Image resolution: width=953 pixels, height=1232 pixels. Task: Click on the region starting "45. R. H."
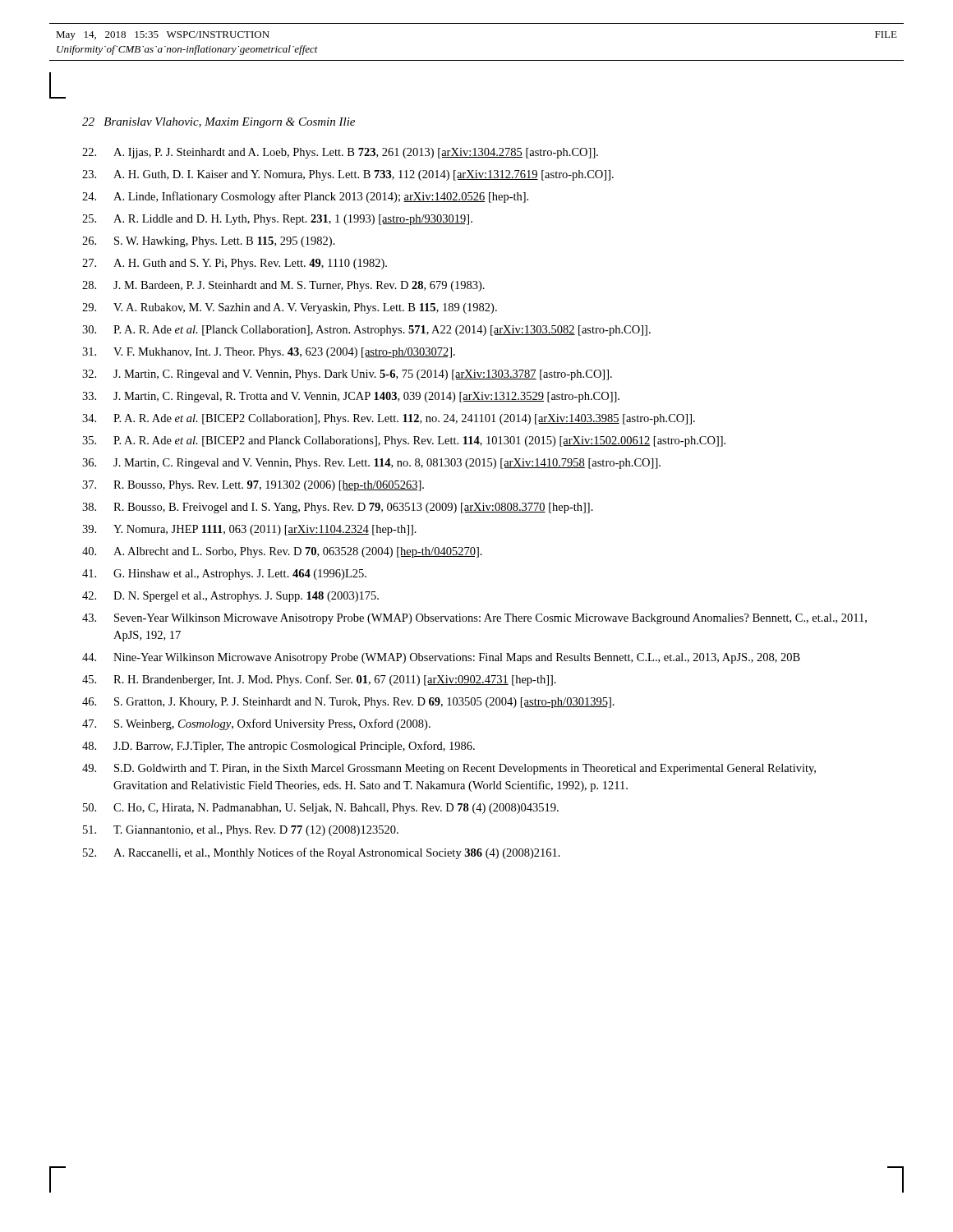[476, 680]
